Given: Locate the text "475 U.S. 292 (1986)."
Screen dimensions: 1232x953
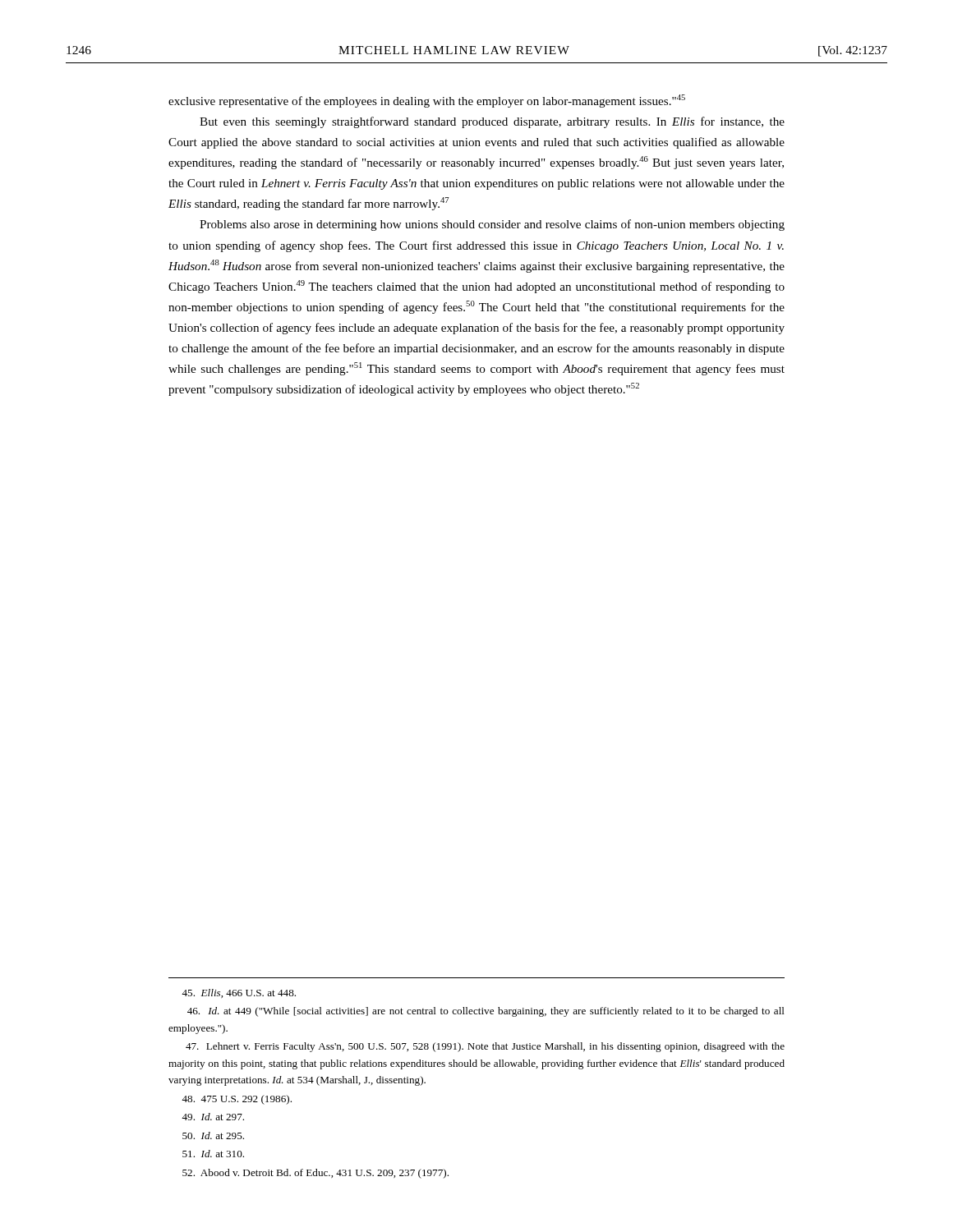Looking at the screenshot, I should pyautogui.click(x=237, y=1100).
